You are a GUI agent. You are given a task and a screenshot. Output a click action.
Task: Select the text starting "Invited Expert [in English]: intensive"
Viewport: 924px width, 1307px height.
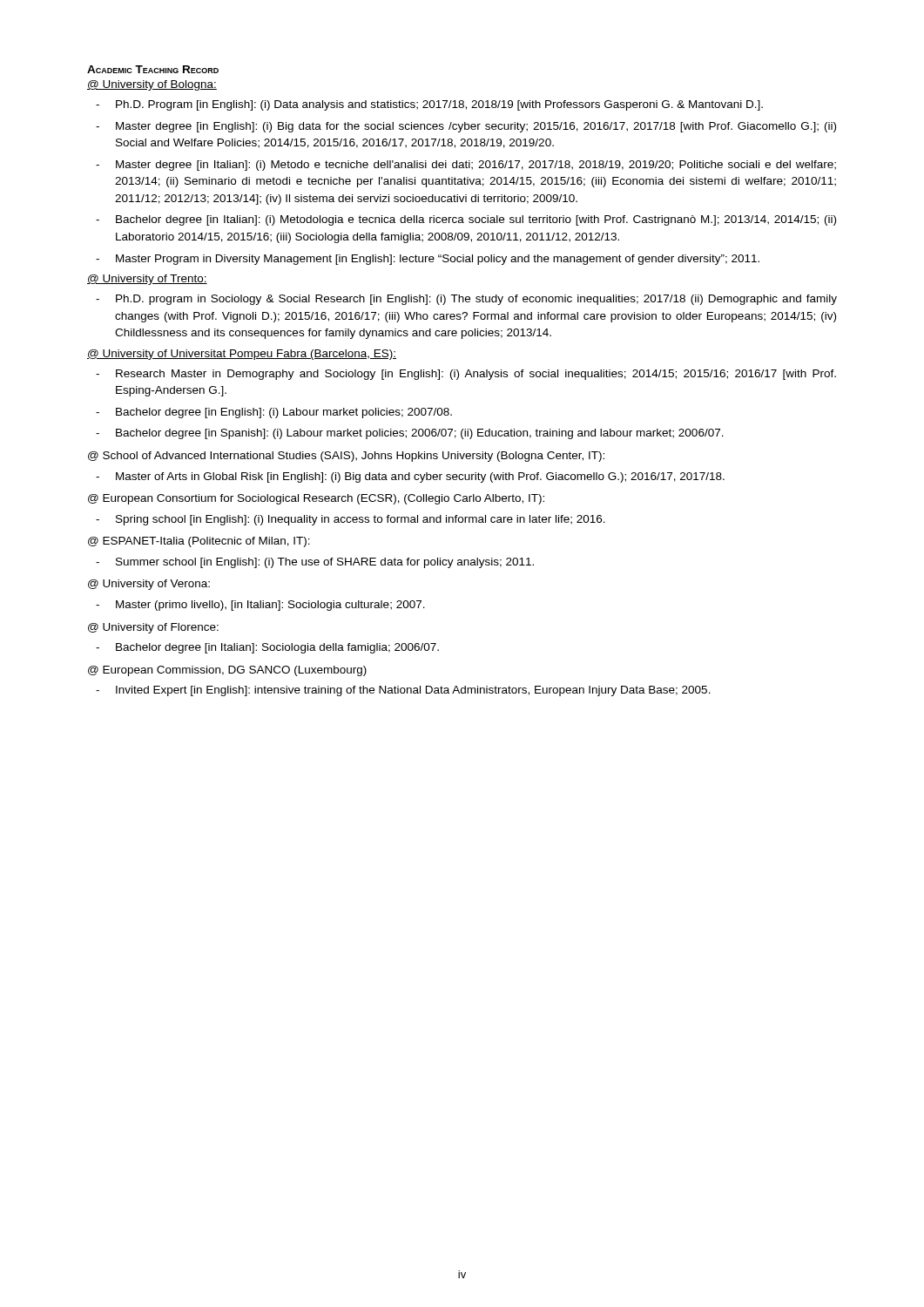[x=413, y=690]
